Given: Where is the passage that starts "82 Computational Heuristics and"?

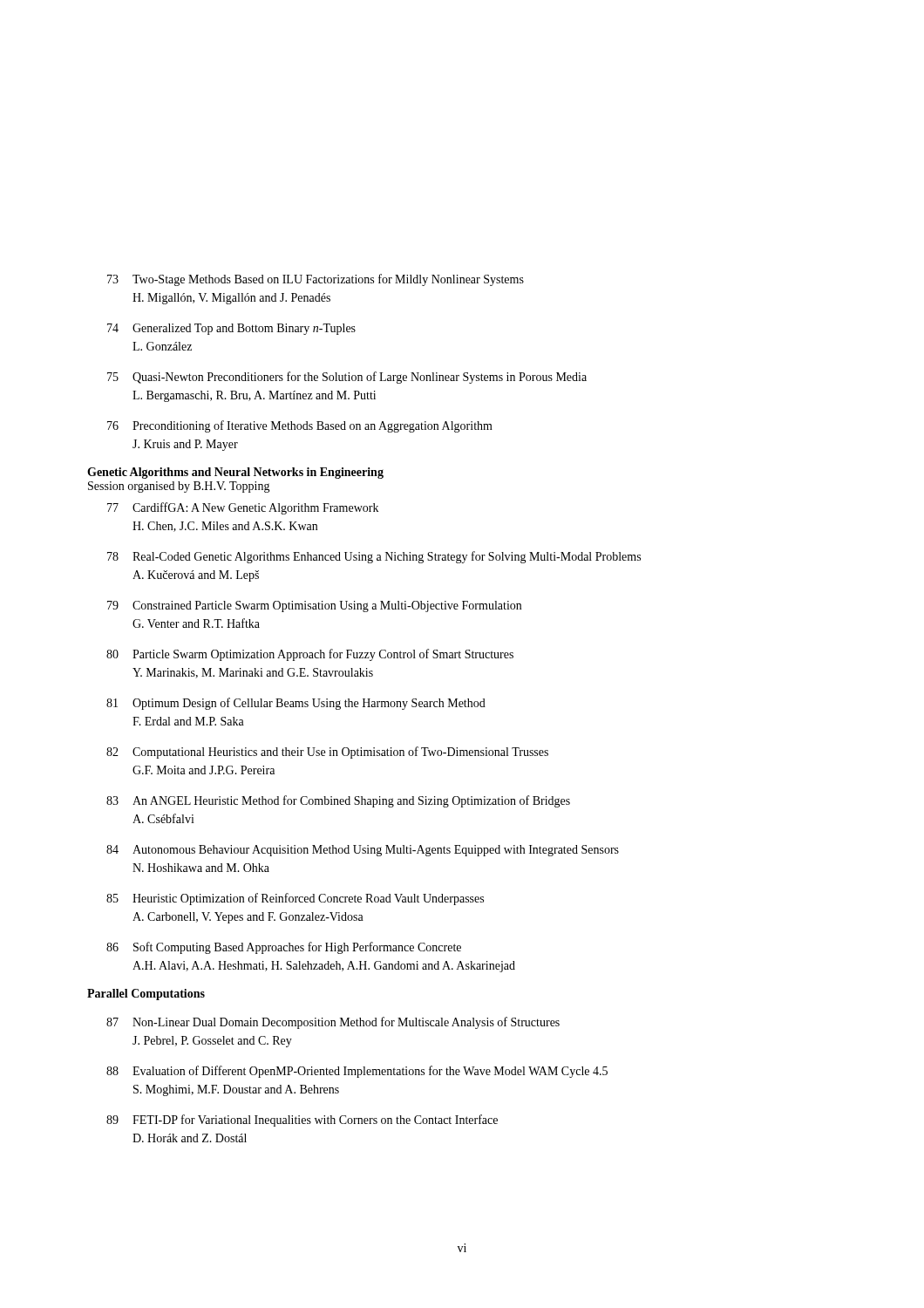Looking at the screenshot, I should (462, 761).
